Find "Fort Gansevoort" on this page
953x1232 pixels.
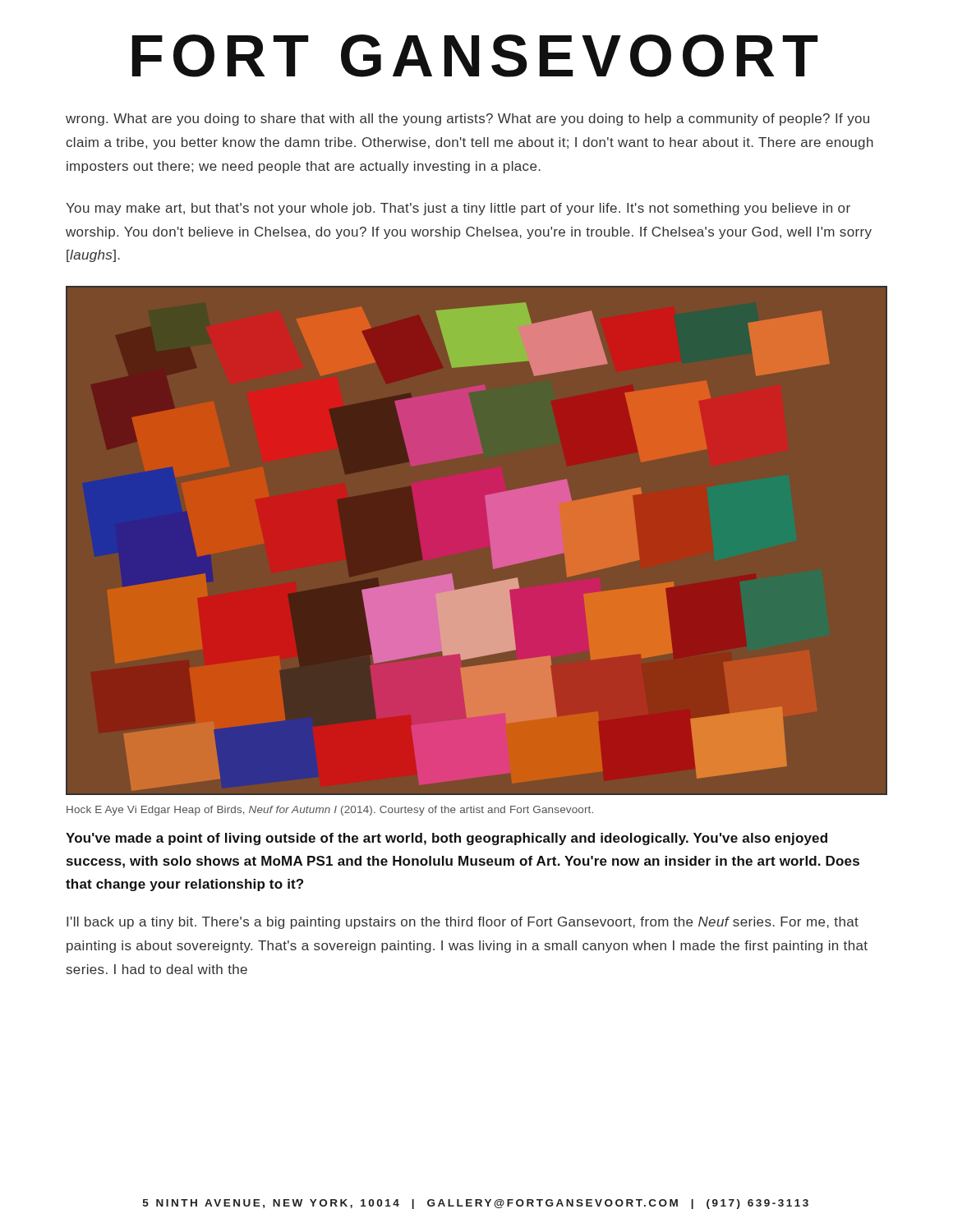[476, 56]
